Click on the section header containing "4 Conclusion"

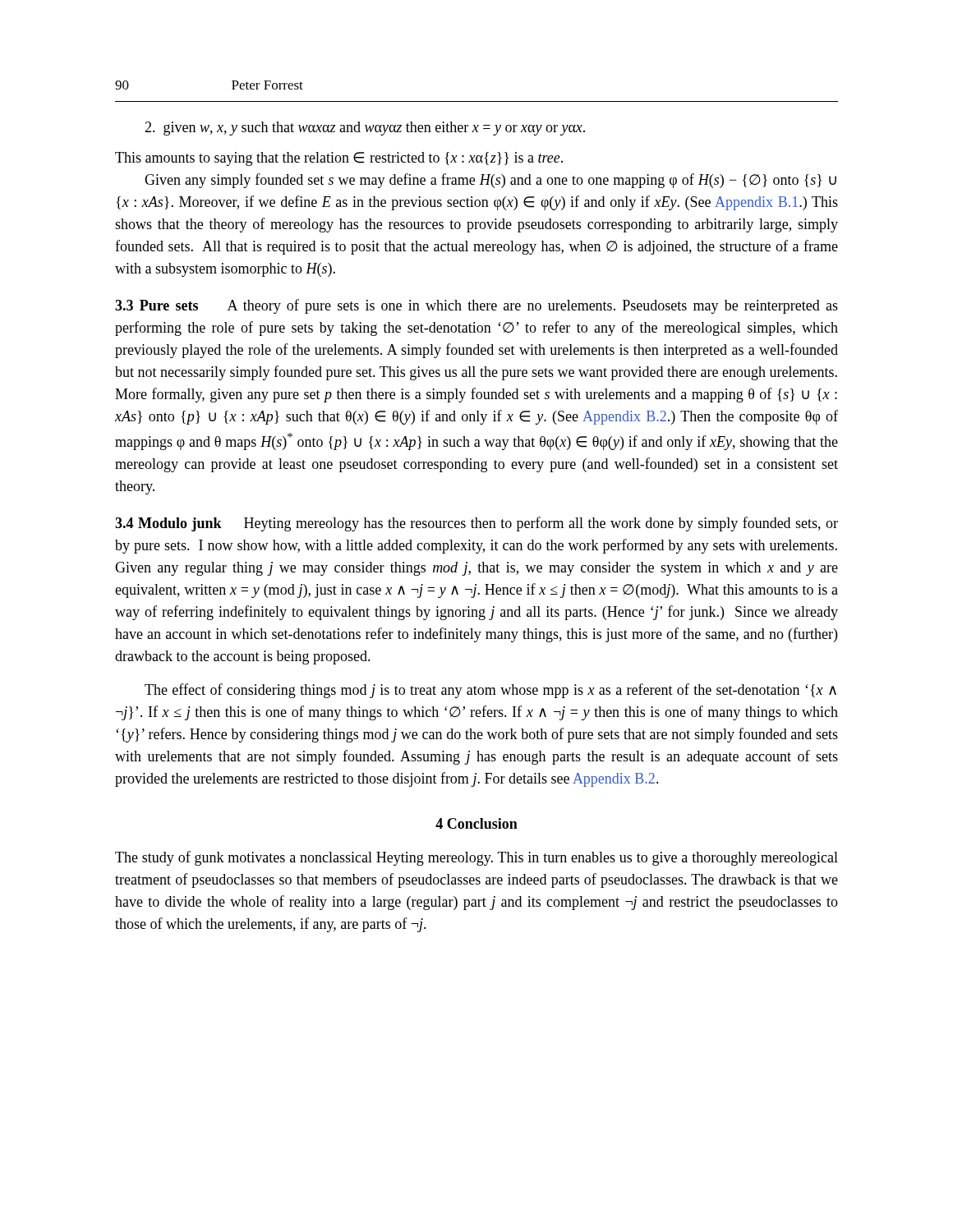coord(476,824)
